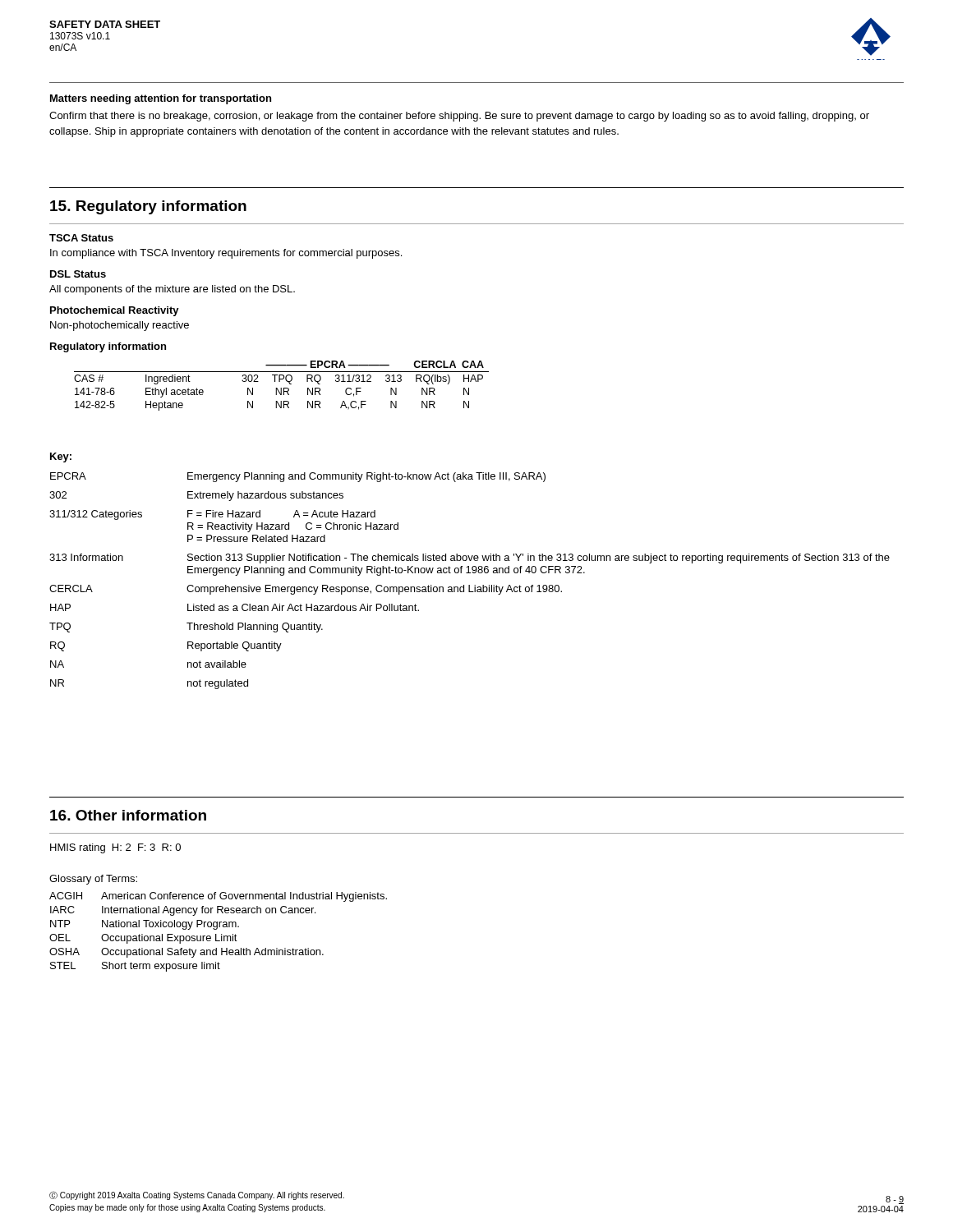953x1232 pixels.
Task: Locate the block starting "DSL Status"
Action: 78,274
